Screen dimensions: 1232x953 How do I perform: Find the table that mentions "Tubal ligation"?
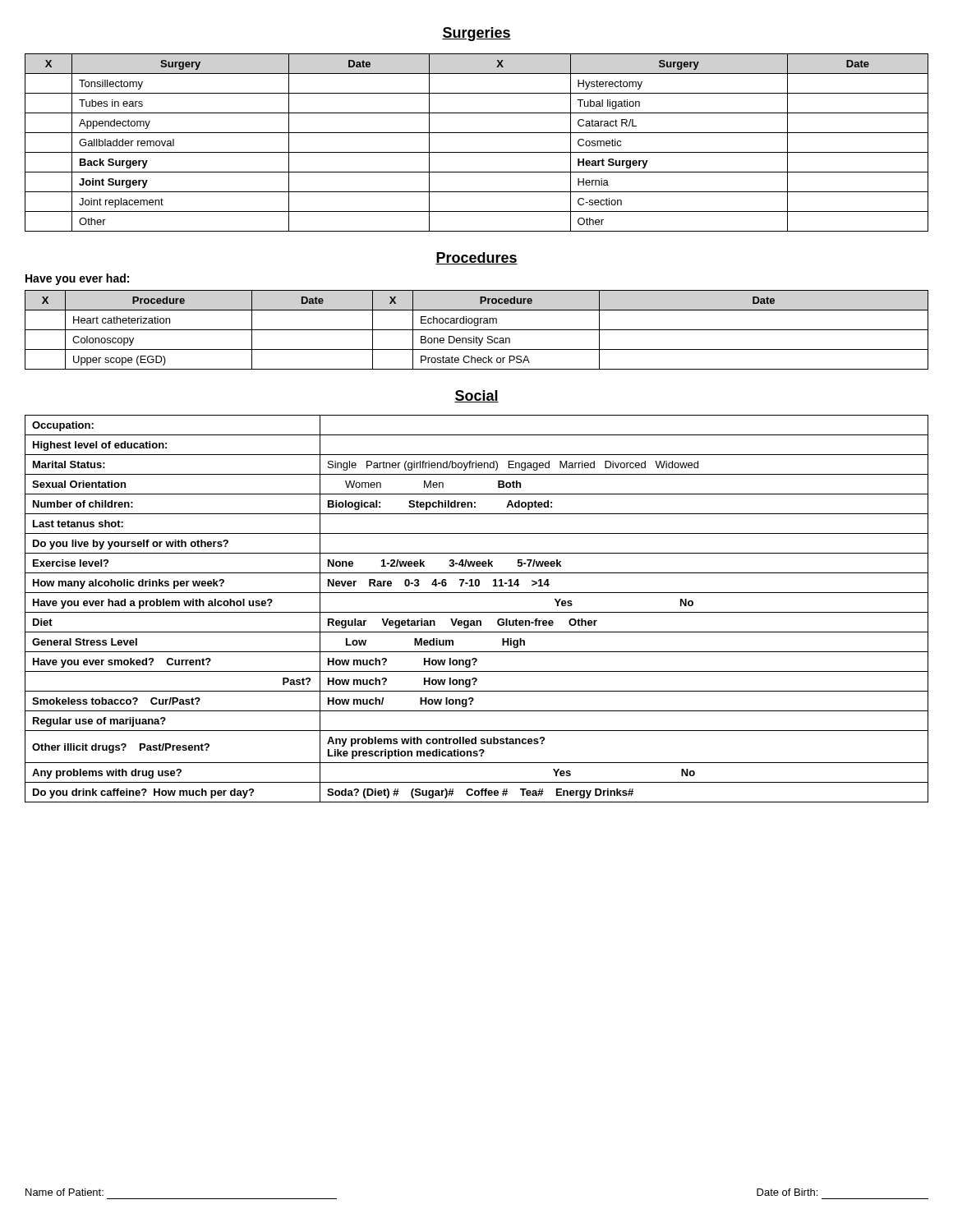[476, 142]
